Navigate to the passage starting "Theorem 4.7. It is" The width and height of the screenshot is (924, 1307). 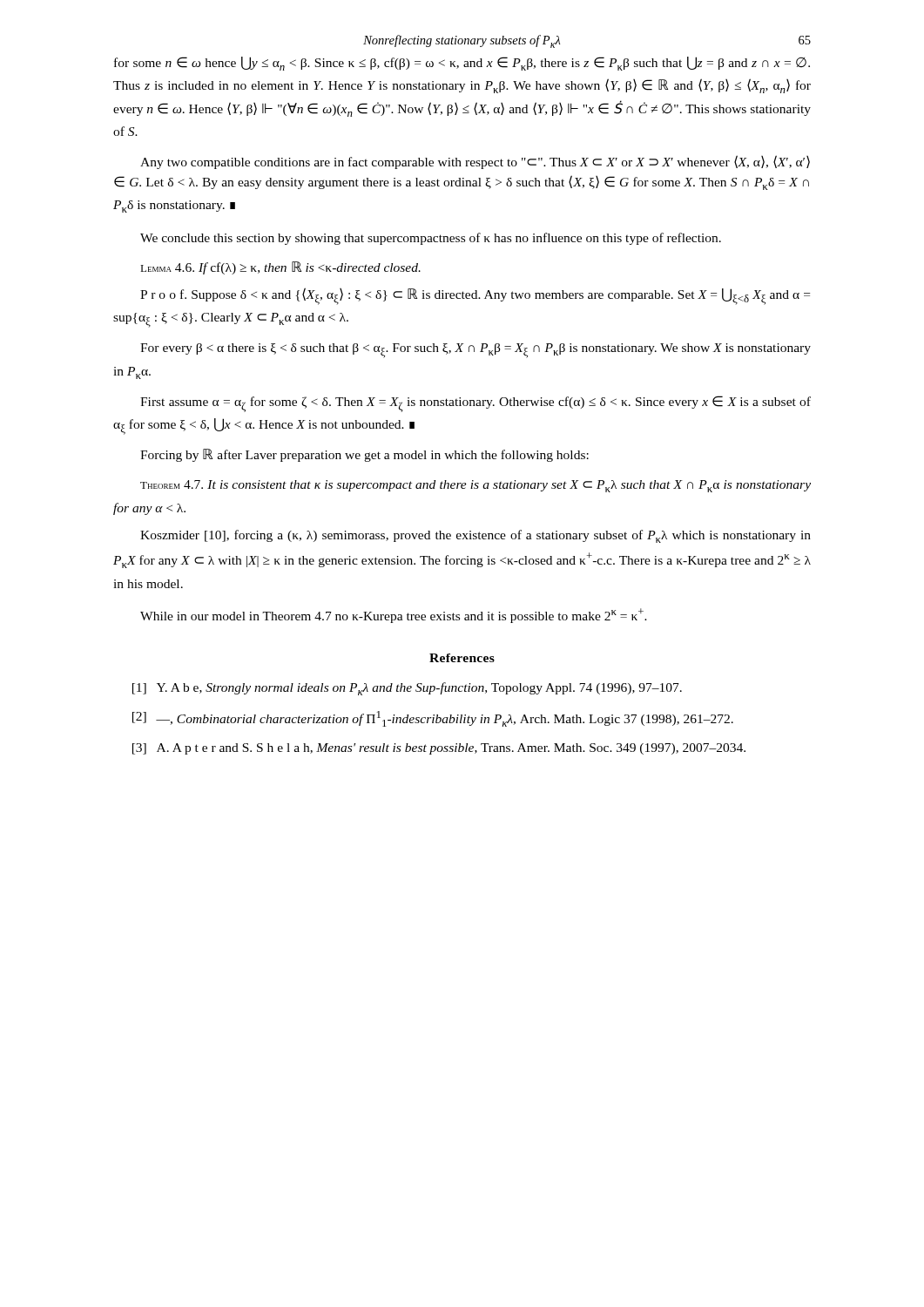pyautogui.click(x=462, y=496)
